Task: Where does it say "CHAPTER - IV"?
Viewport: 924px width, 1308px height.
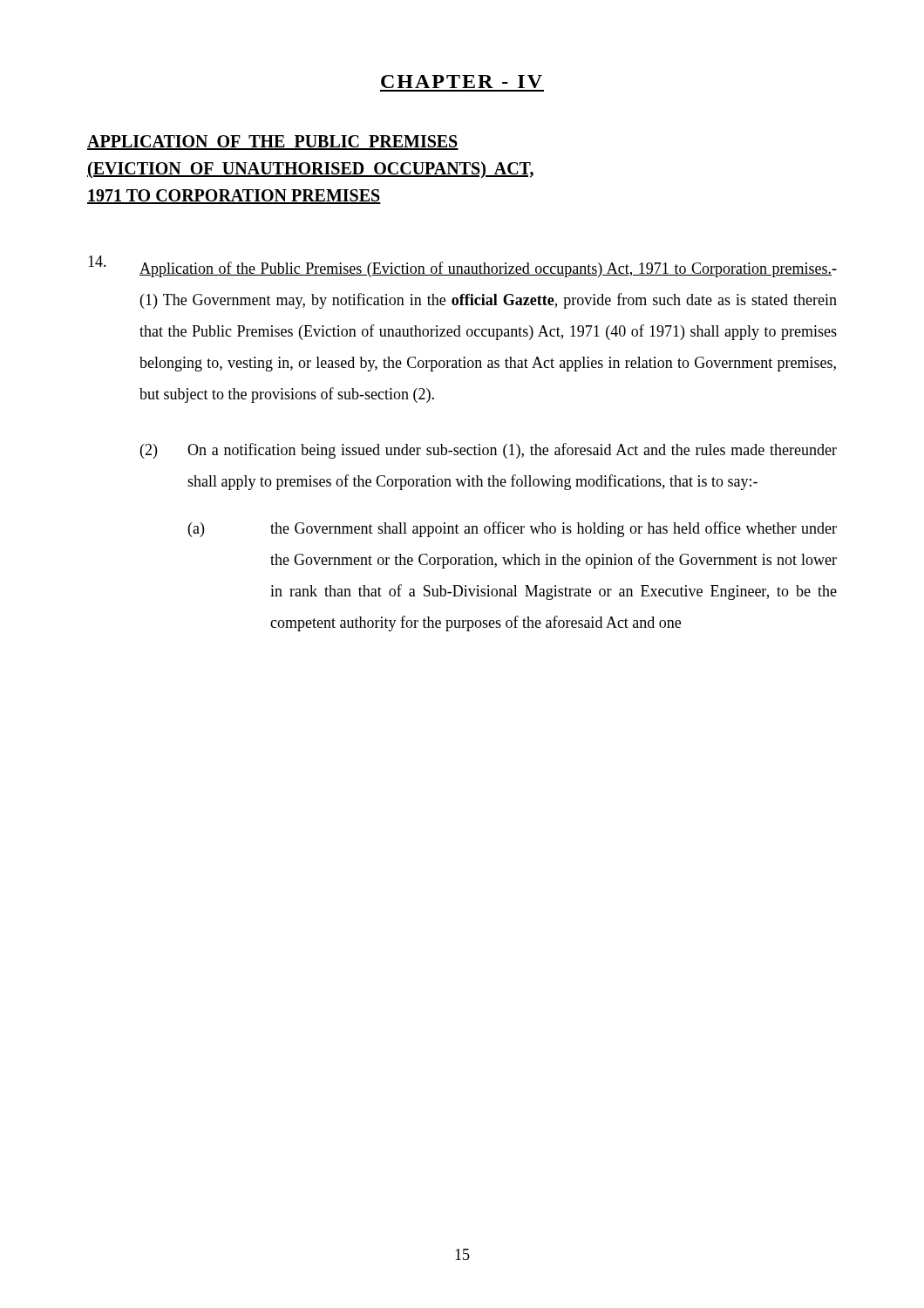Action: [x=462, y=81]
